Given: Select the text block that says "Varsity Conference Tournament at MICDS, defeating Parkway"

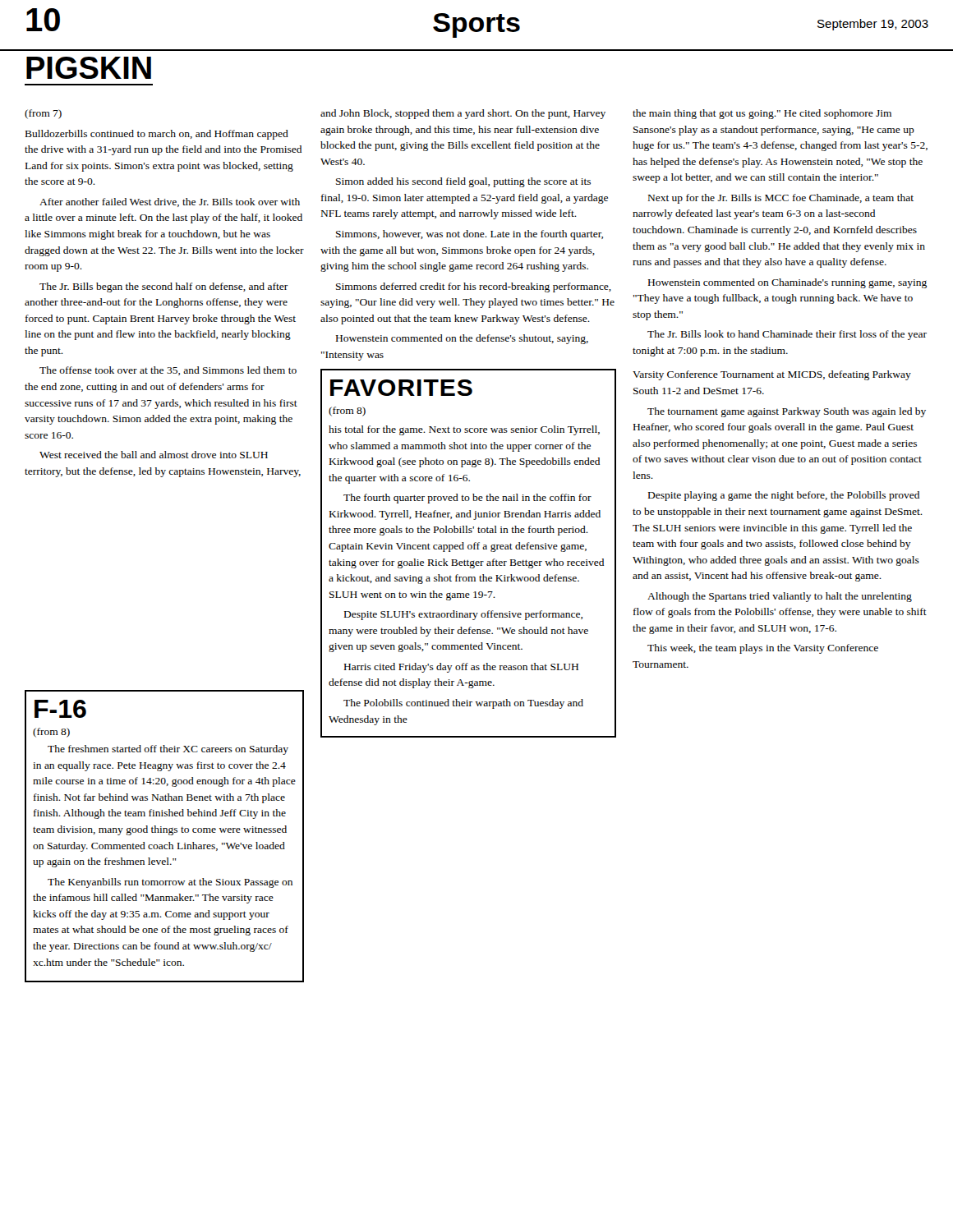Looking at the screenshot, I should pos(780,519).
